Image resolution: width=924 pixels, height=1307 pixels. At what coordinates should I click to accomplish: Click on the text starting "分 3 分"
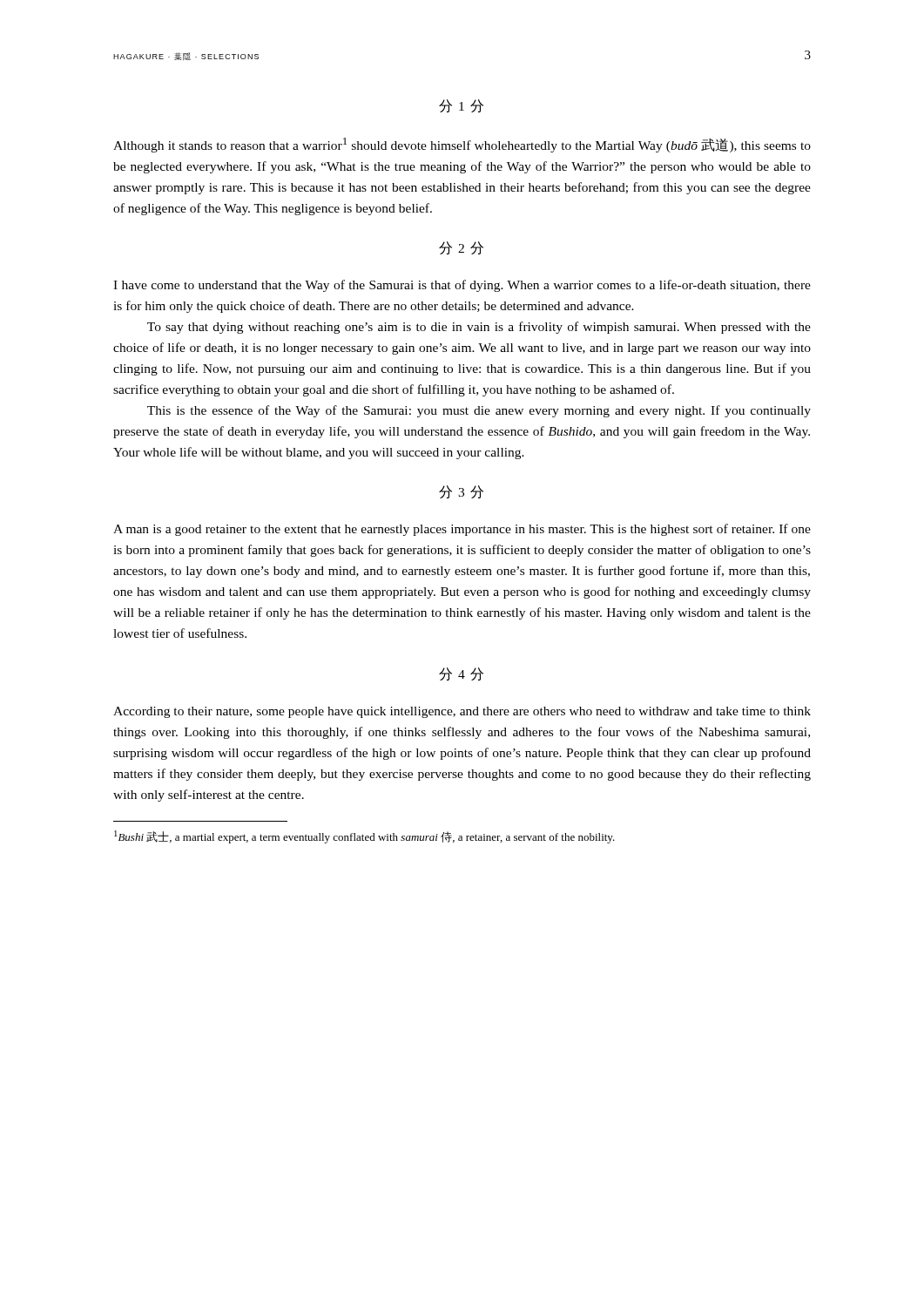point(462,492)
